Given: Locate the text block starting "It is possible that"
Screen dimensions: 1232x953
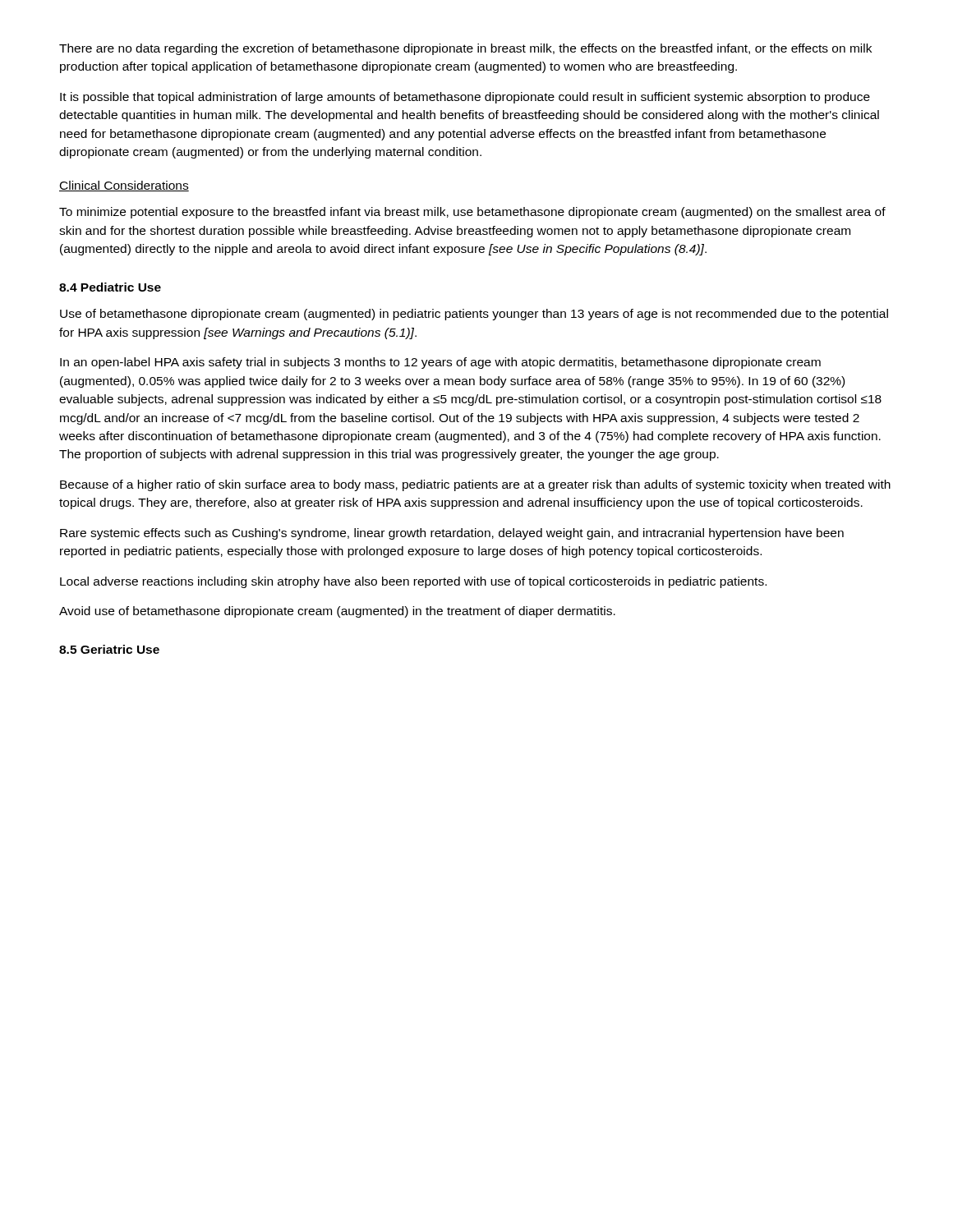Looking at the screenshot, I should 469,124.
